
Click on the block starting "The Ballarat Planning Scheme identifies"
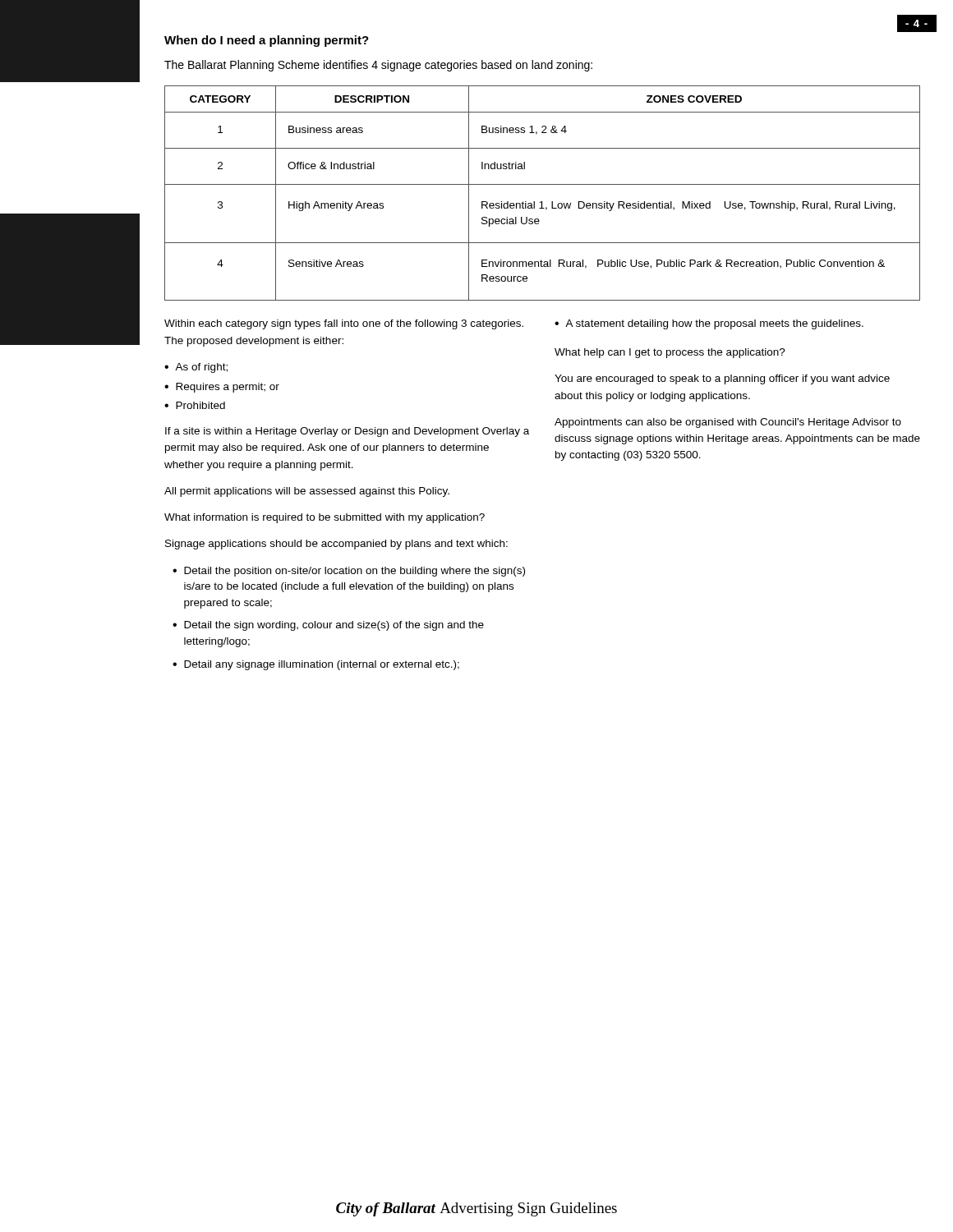click(x=379, y=65)
